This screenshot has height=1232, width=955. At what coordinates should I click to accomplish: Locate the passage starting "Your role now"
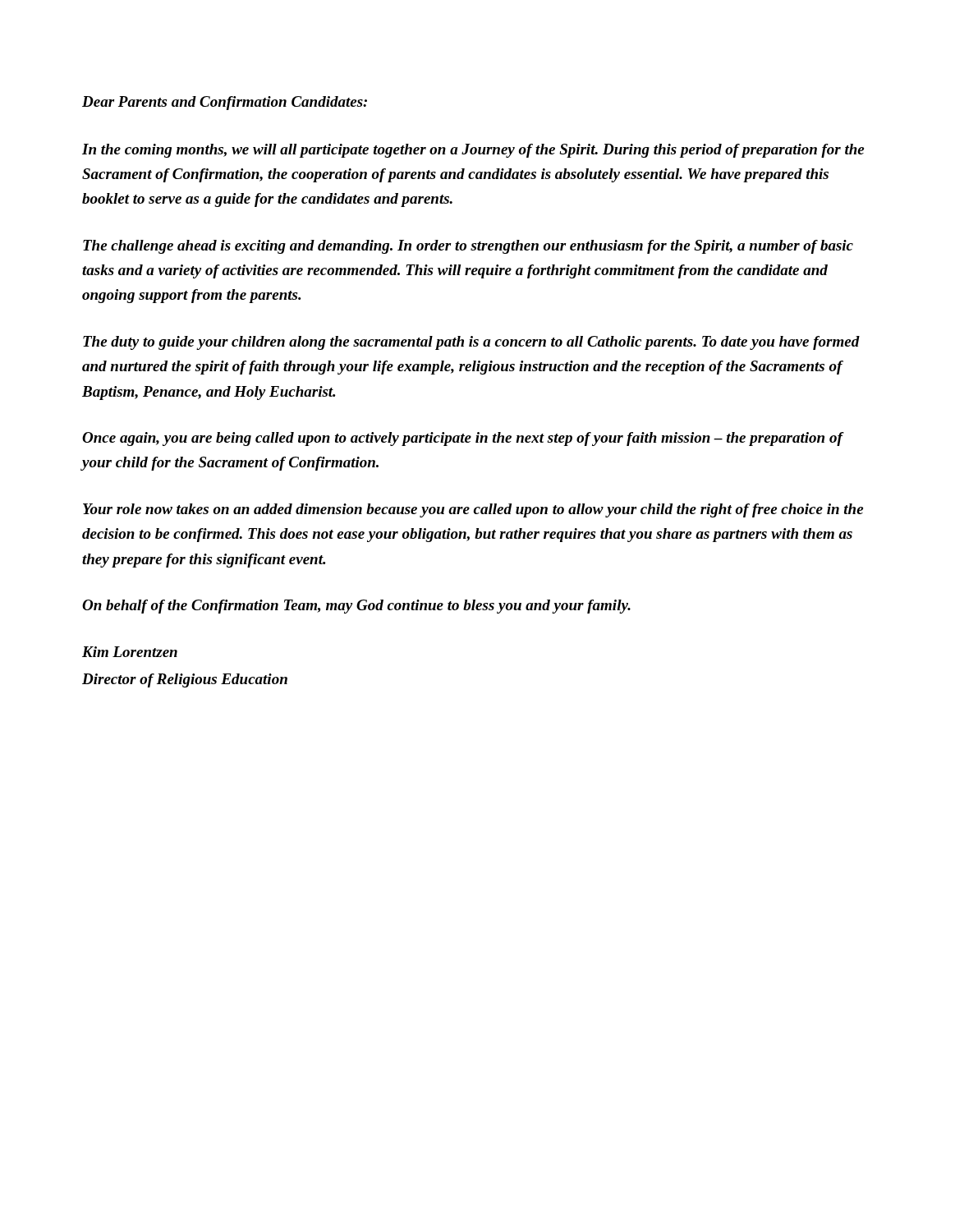(x=473, y=534)
